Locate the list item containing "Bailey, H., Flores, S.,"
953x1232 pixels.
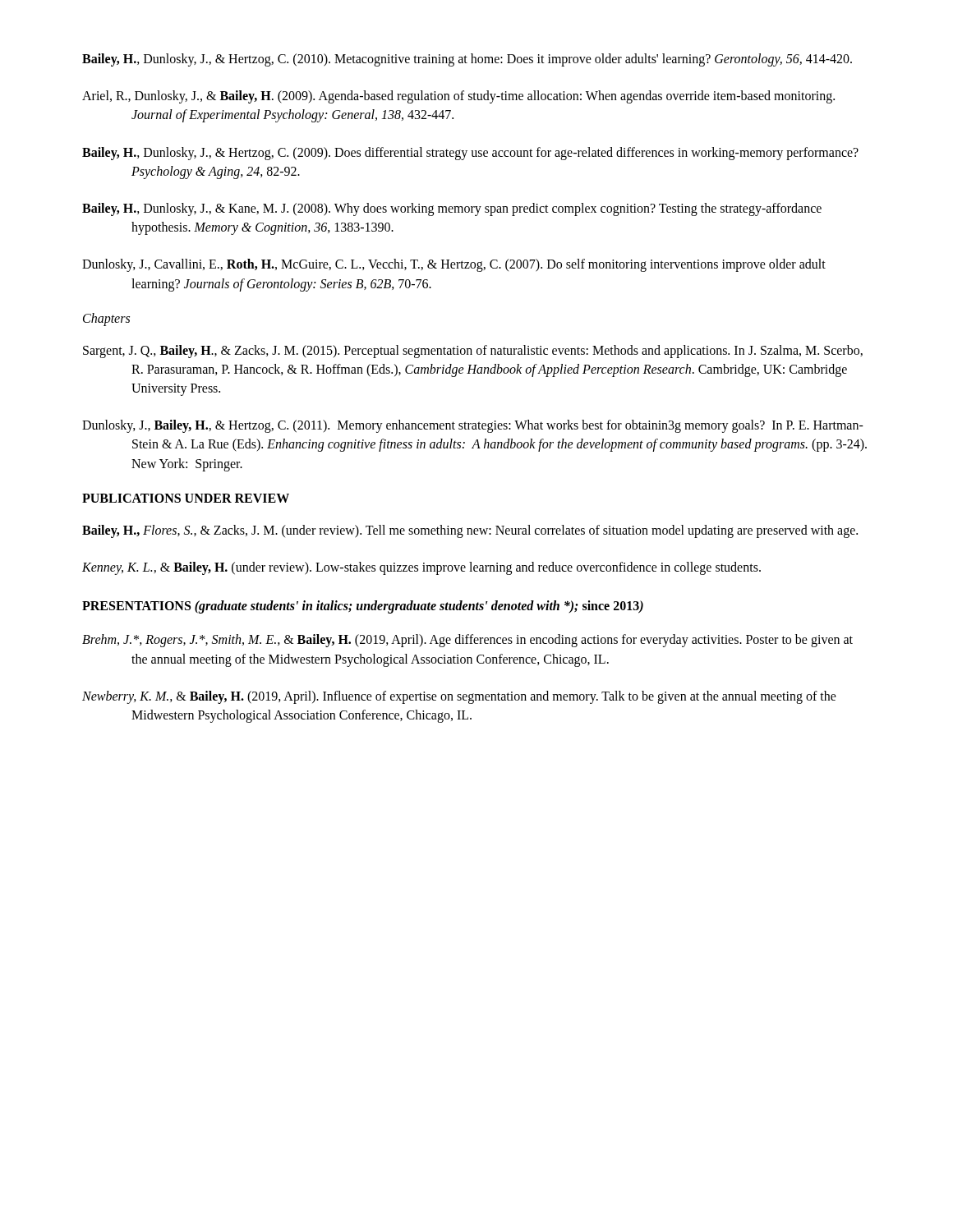point(470,530)
